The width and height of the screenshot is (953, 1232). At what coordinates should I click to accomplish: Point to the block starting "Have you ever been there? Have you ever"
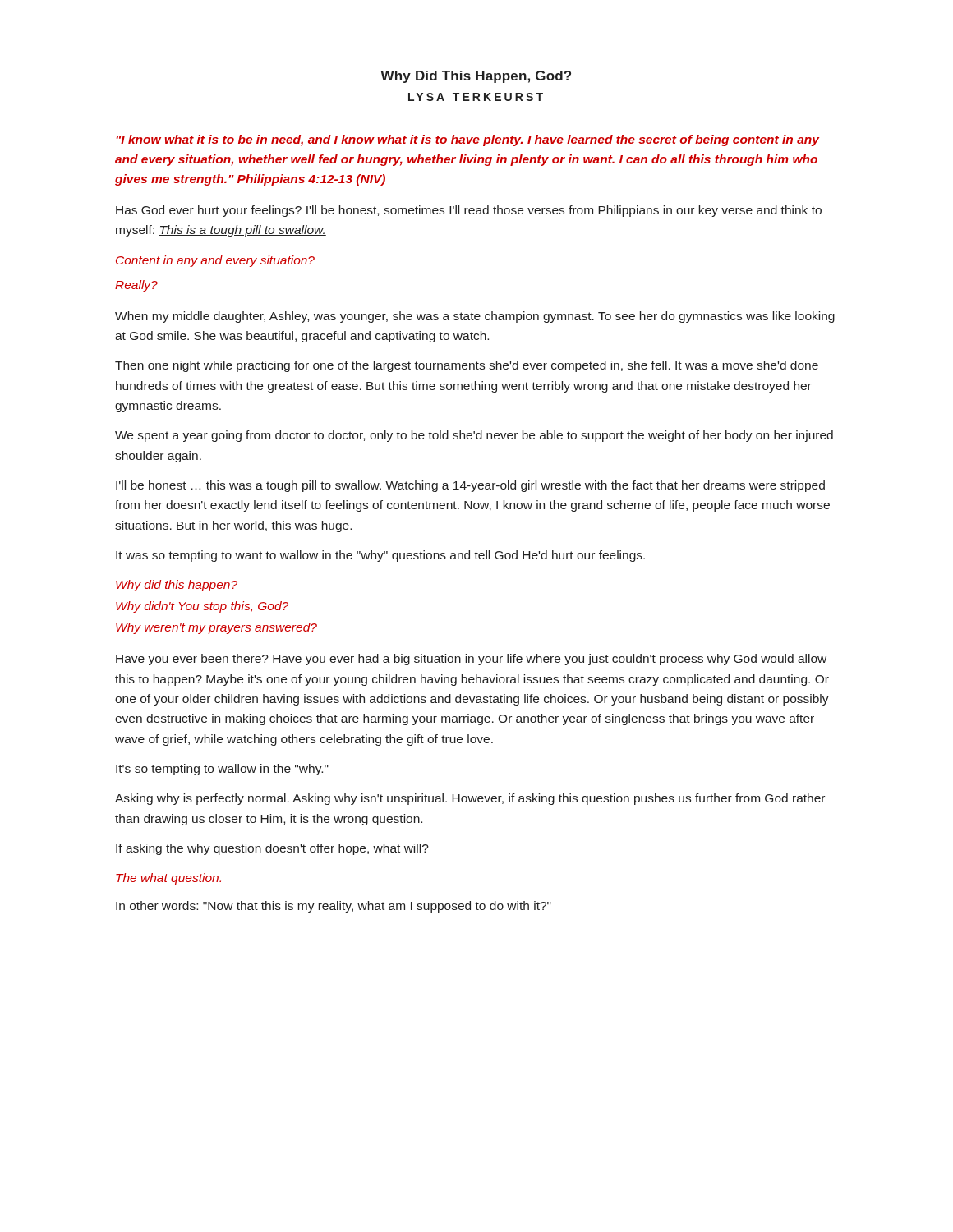[x=472, y=699]
